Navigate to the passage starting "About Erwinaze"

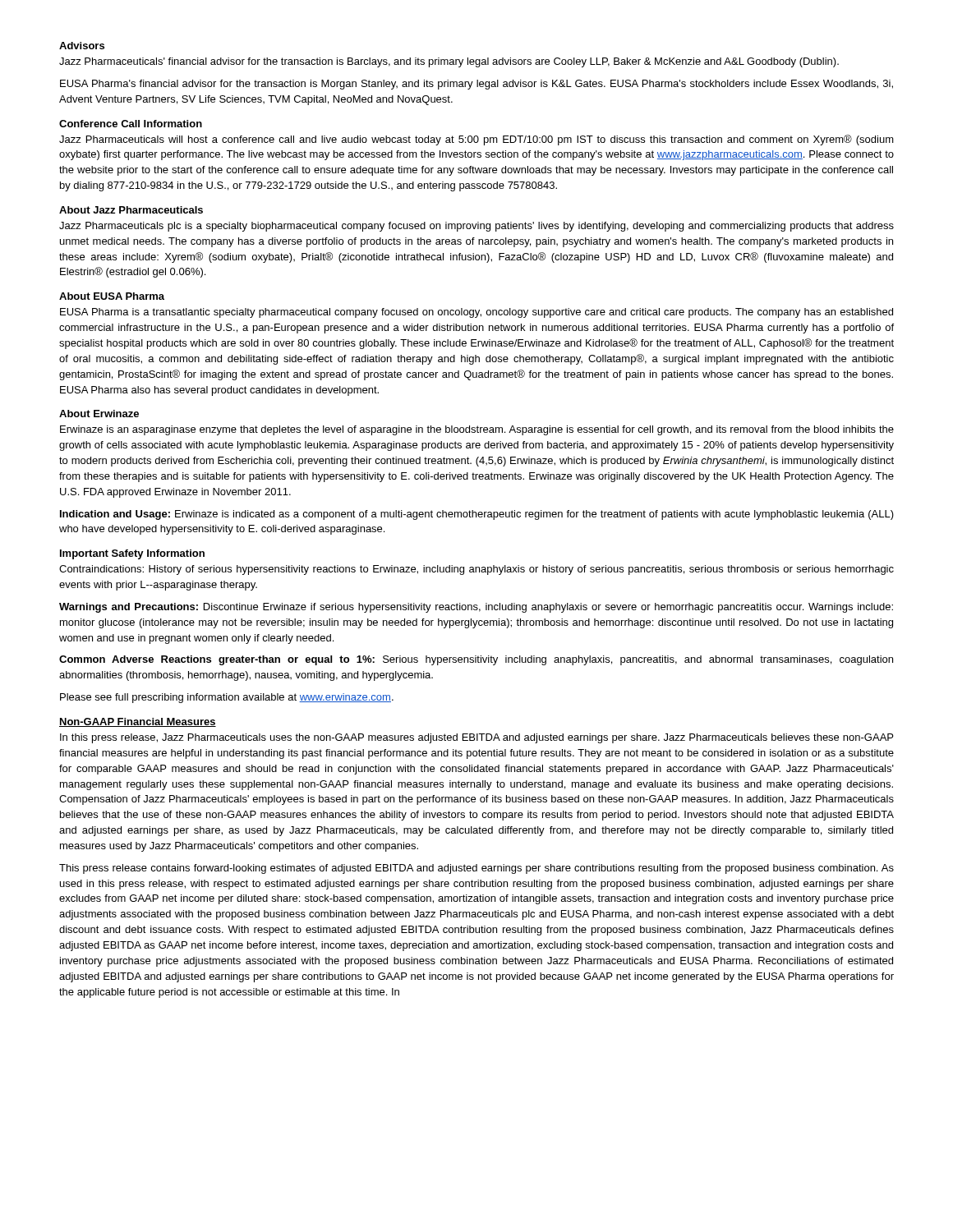(99, 414)
